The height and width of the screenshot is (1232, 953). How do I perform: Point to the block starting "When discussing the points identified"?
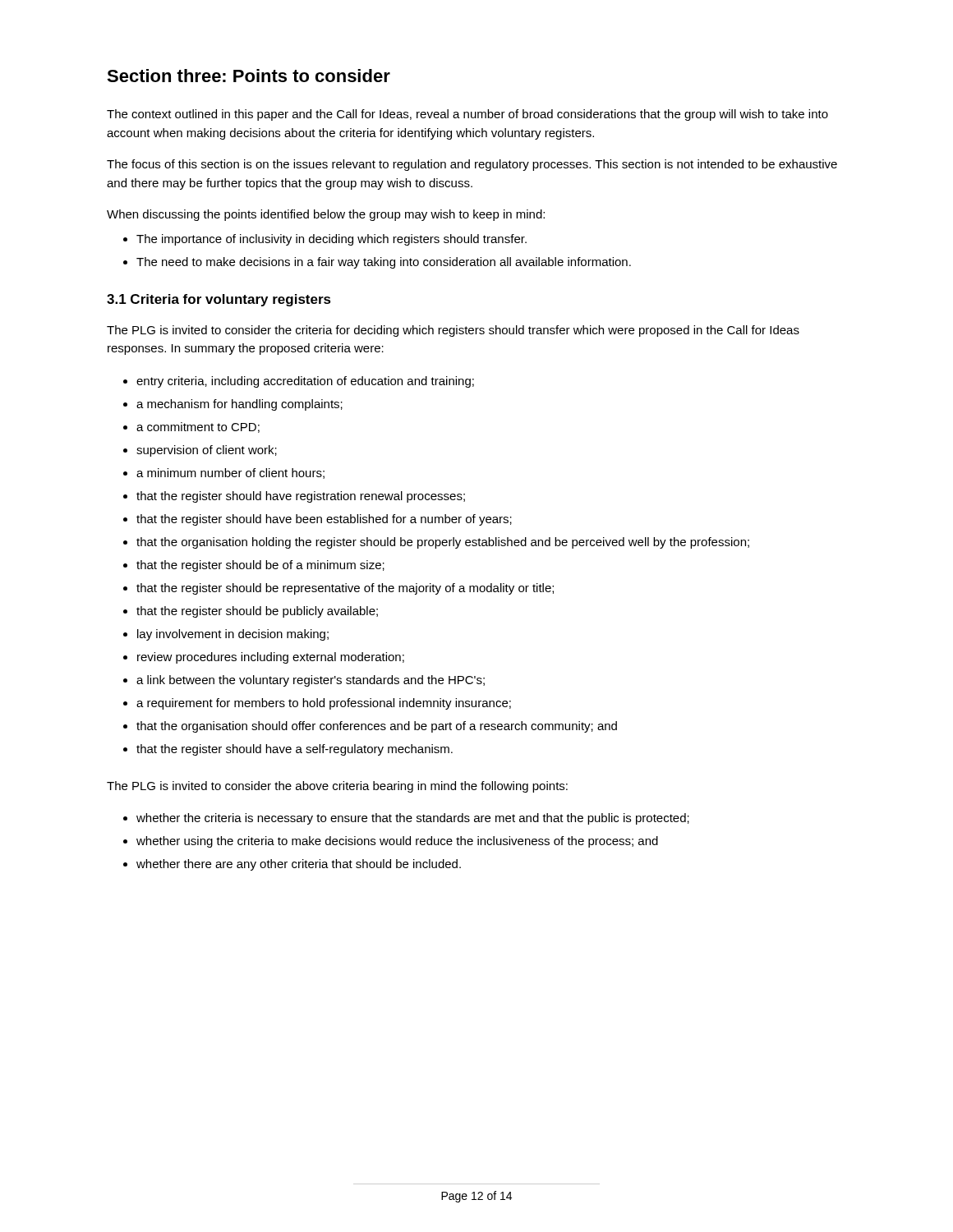tap(326, 214)
